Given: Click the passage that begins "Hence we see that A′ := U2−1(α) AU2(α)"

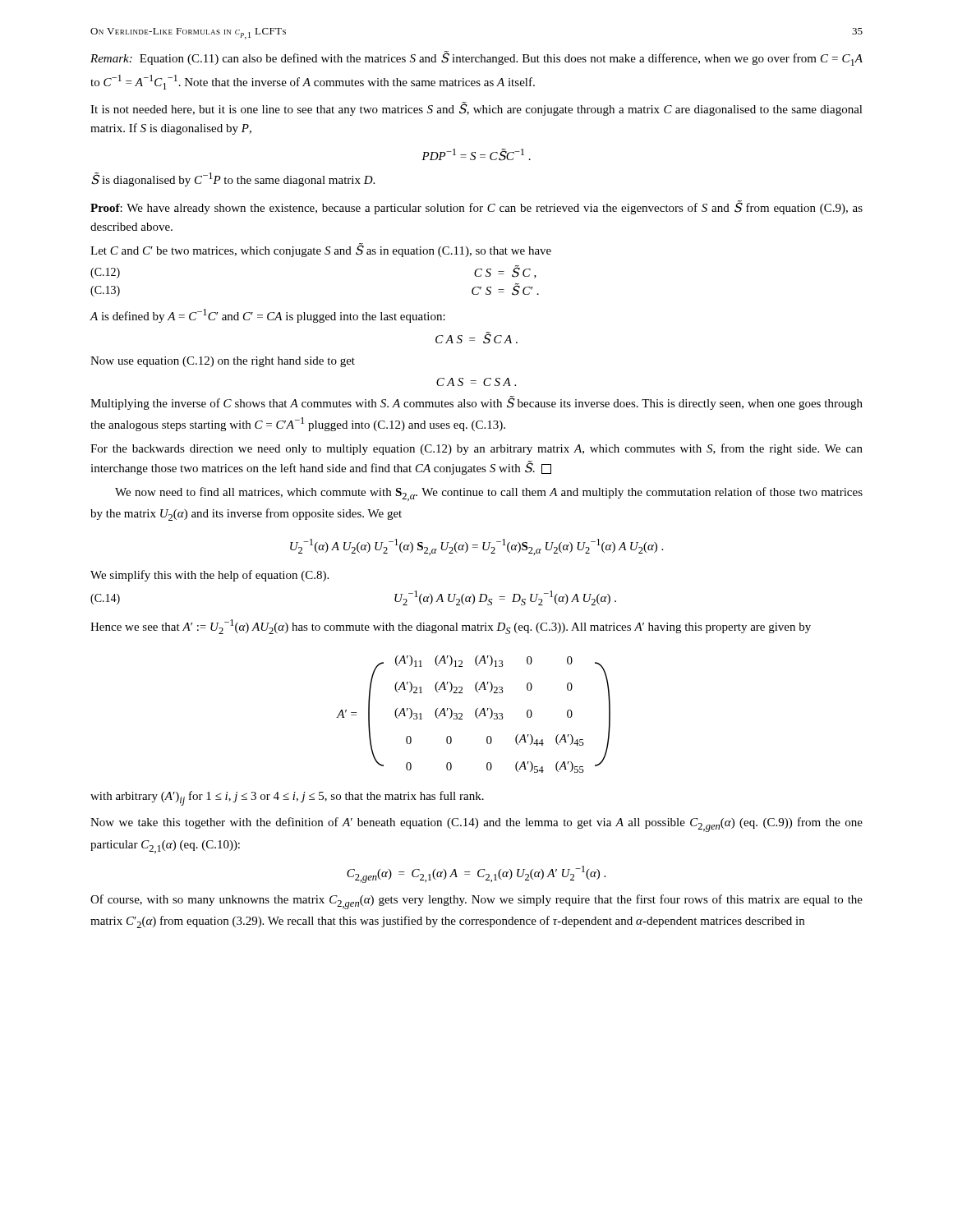Looking at the screenshot, I should (x=476, y=627).
